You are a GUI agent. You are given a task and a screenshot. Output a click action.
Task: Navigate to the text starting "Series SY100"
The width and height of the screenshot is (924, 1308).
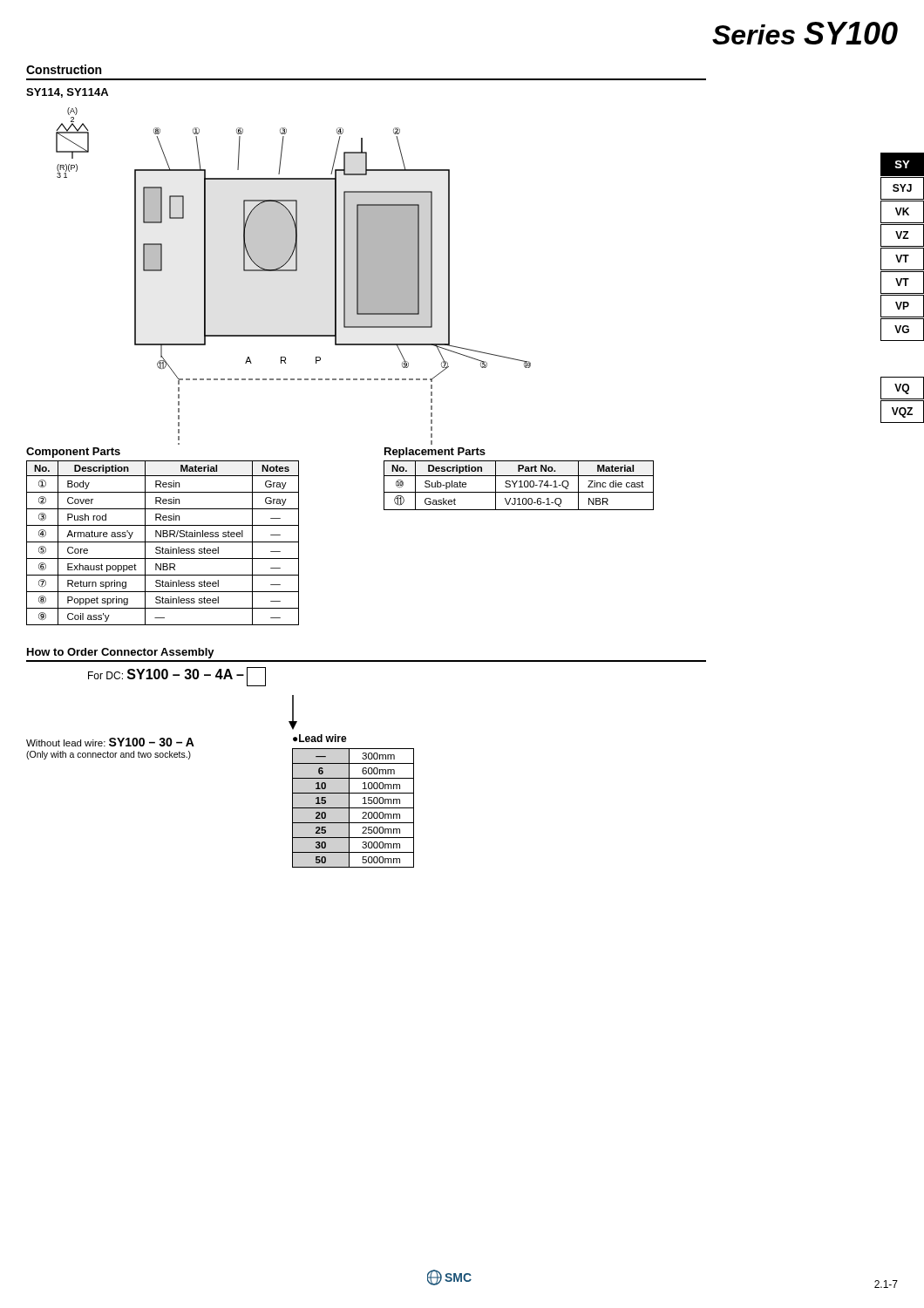tap(805, 34)
